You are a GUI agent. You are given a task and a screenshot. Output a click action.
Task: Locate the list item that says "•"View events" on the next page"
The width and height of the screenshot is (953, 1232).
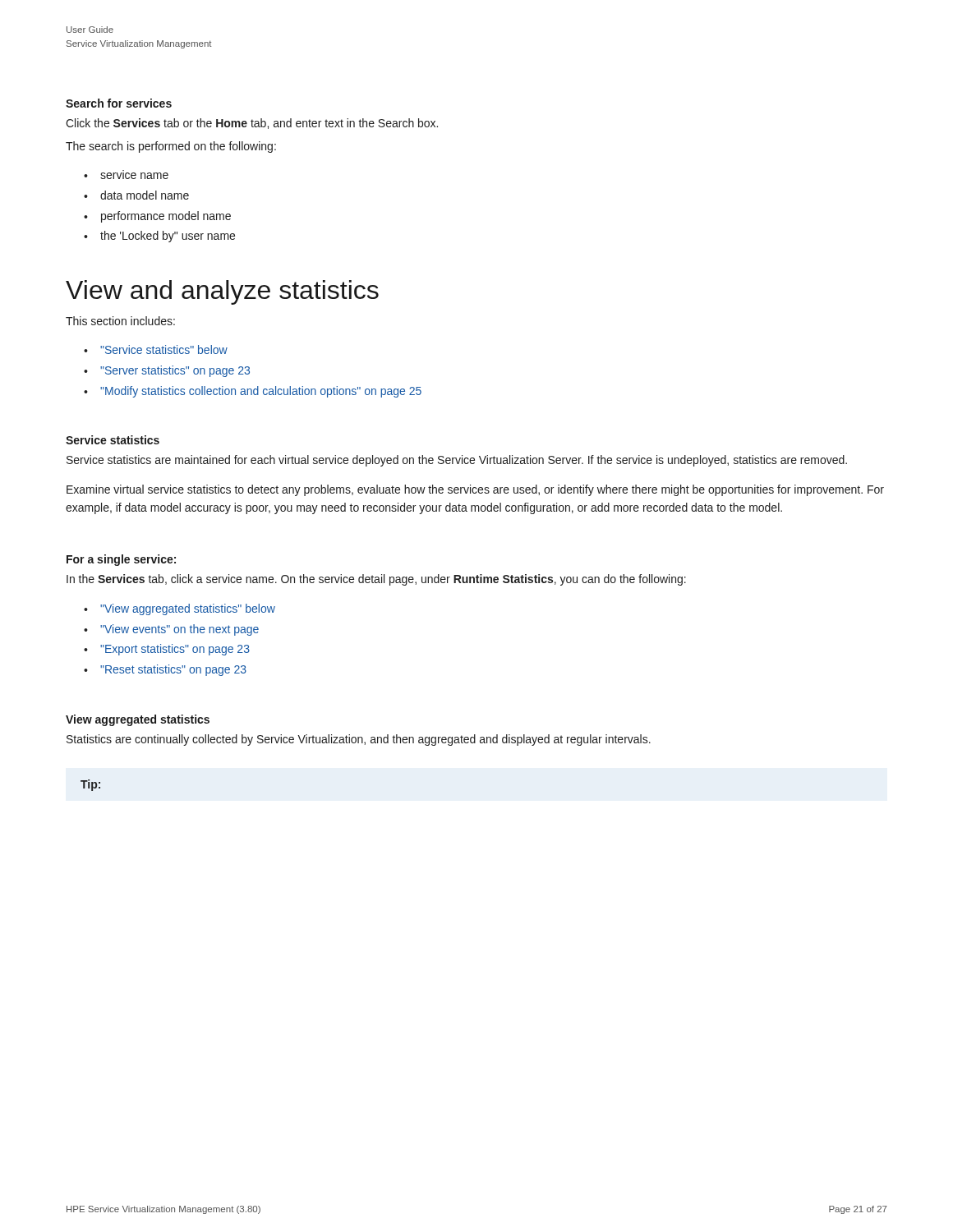pos(171,630)
